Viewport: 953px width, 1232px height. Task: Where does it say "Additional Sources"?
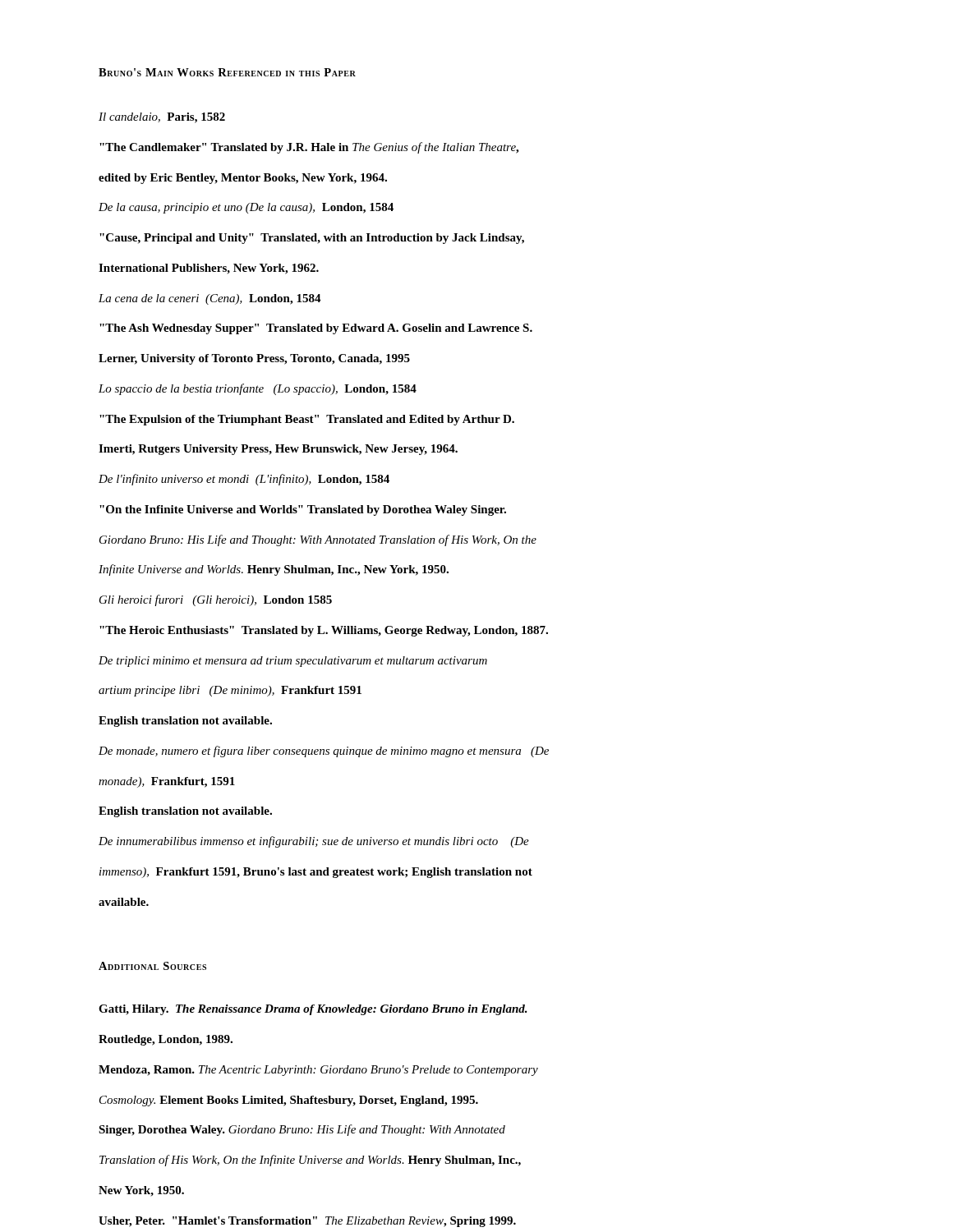pos(153,966)
